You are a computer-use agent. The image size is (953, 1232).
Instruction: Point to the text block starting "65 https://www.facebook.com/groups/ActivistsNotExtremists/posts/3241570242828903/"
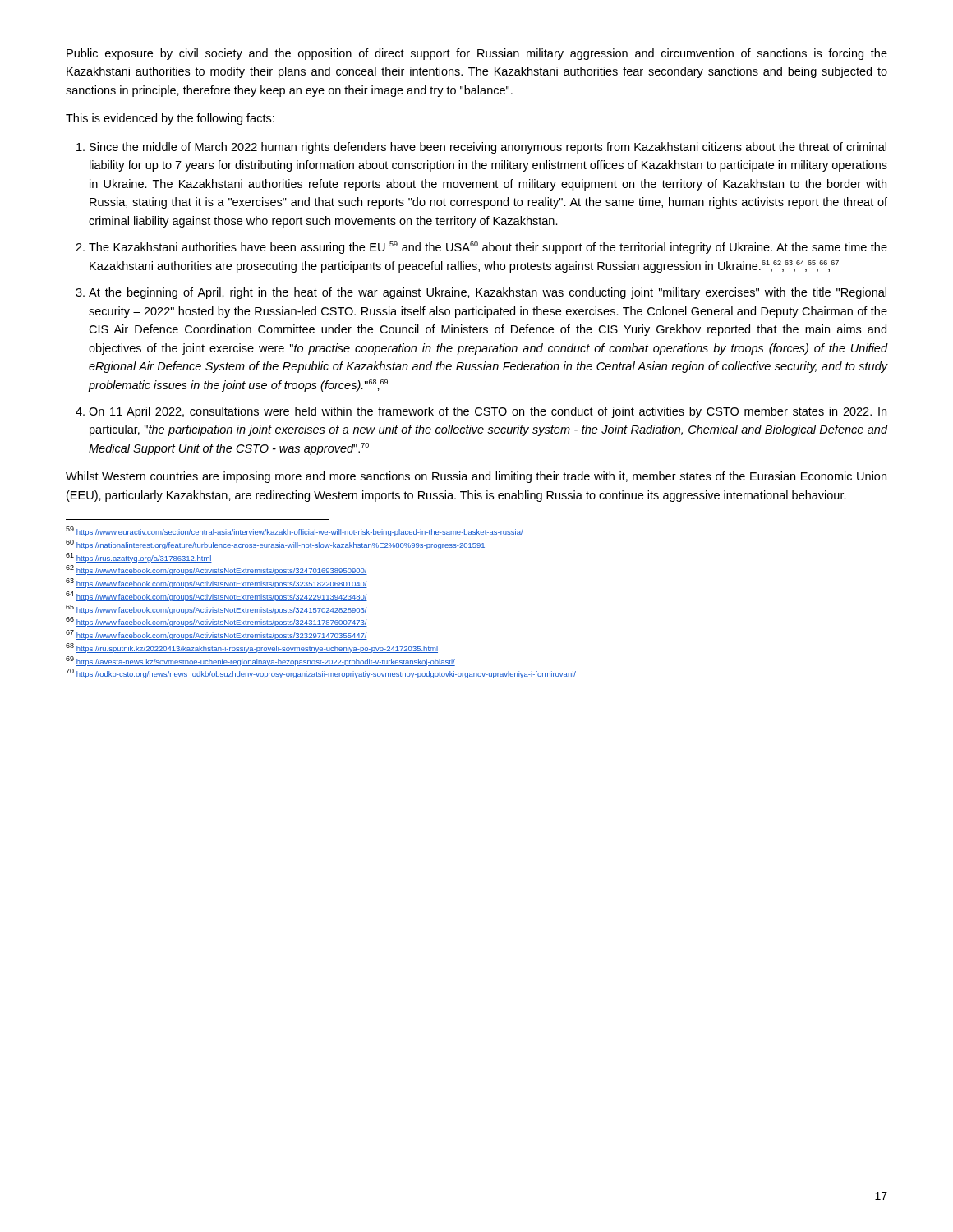coord(216,609)
